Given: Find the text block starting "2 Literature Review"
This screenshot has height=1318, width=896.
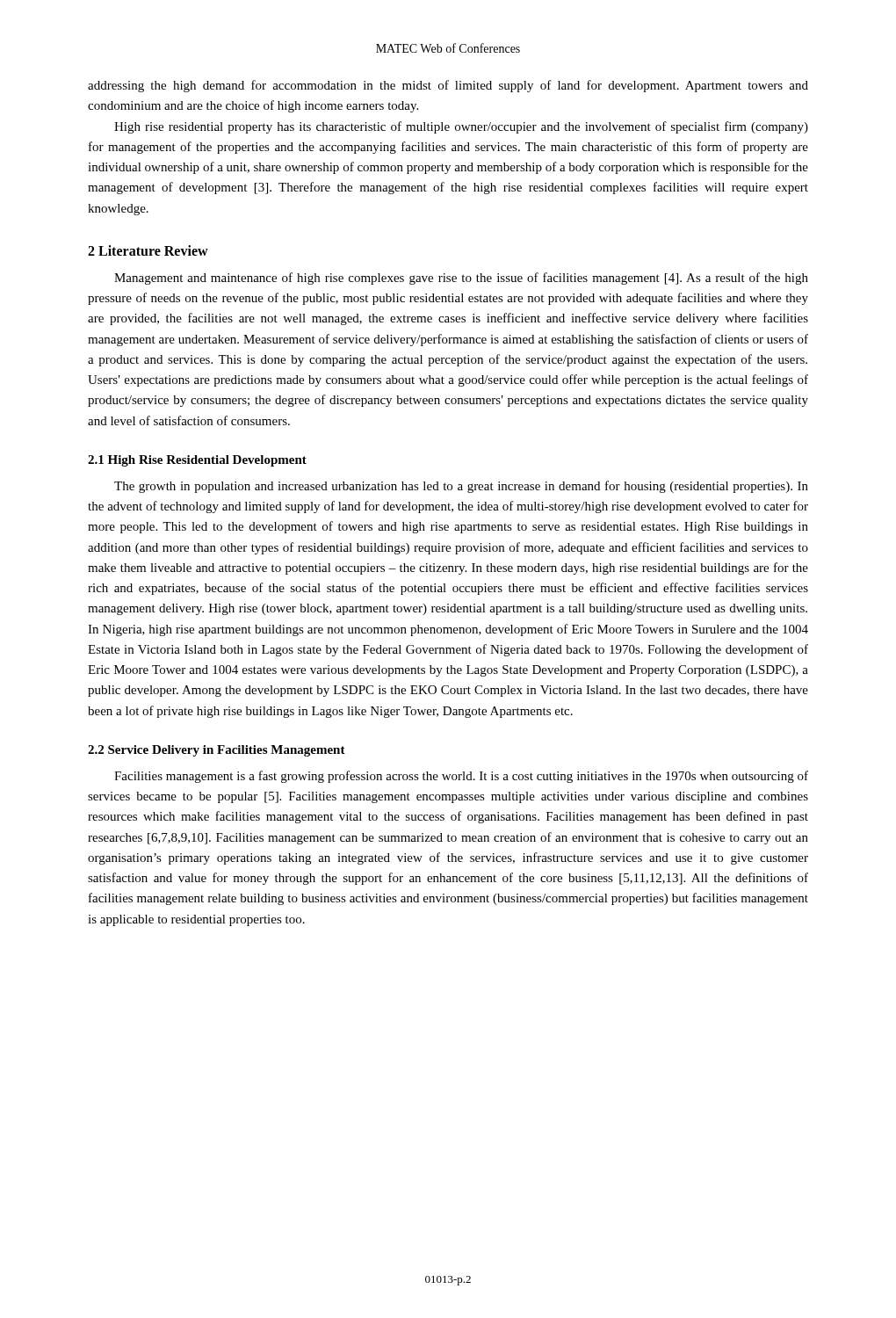Looking at the screenshot, I should pos(148,251).
